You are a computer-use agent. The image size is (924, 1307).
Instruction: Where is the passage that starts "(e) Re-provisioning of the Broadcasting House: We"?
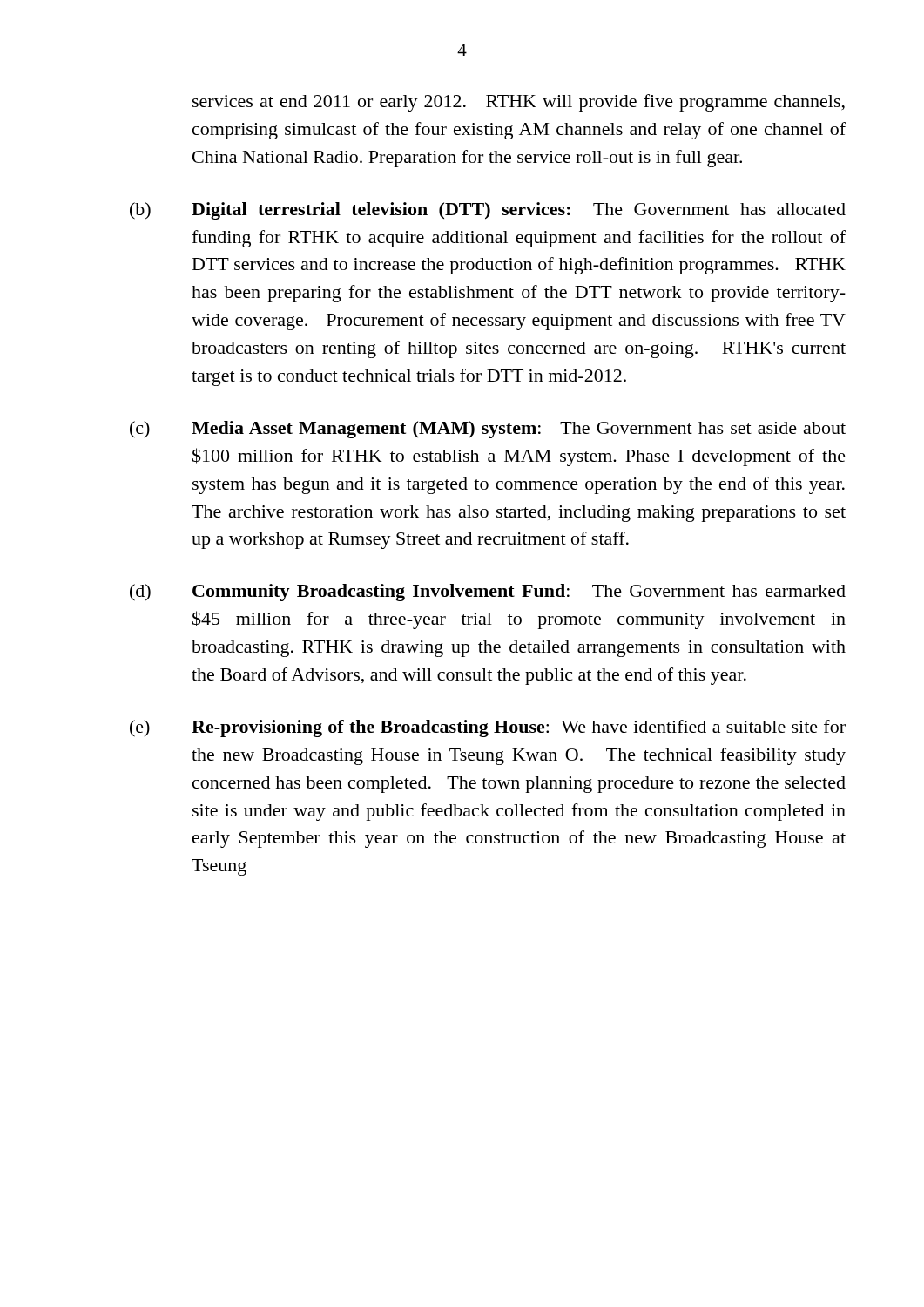tap(487, 796)
